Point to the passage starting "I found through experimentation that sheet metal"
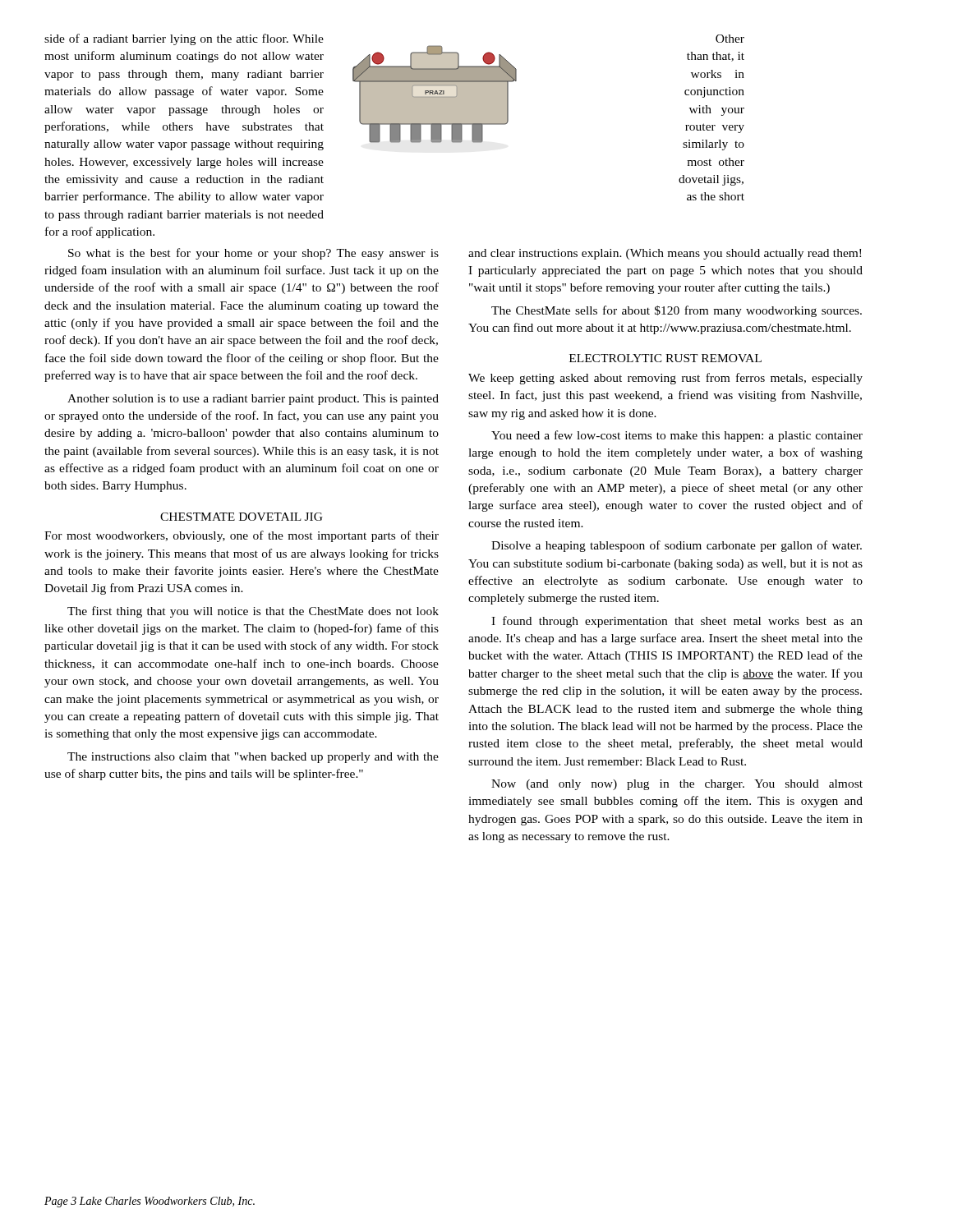This screenshot has height=1232, width=953. coord(665,691)
